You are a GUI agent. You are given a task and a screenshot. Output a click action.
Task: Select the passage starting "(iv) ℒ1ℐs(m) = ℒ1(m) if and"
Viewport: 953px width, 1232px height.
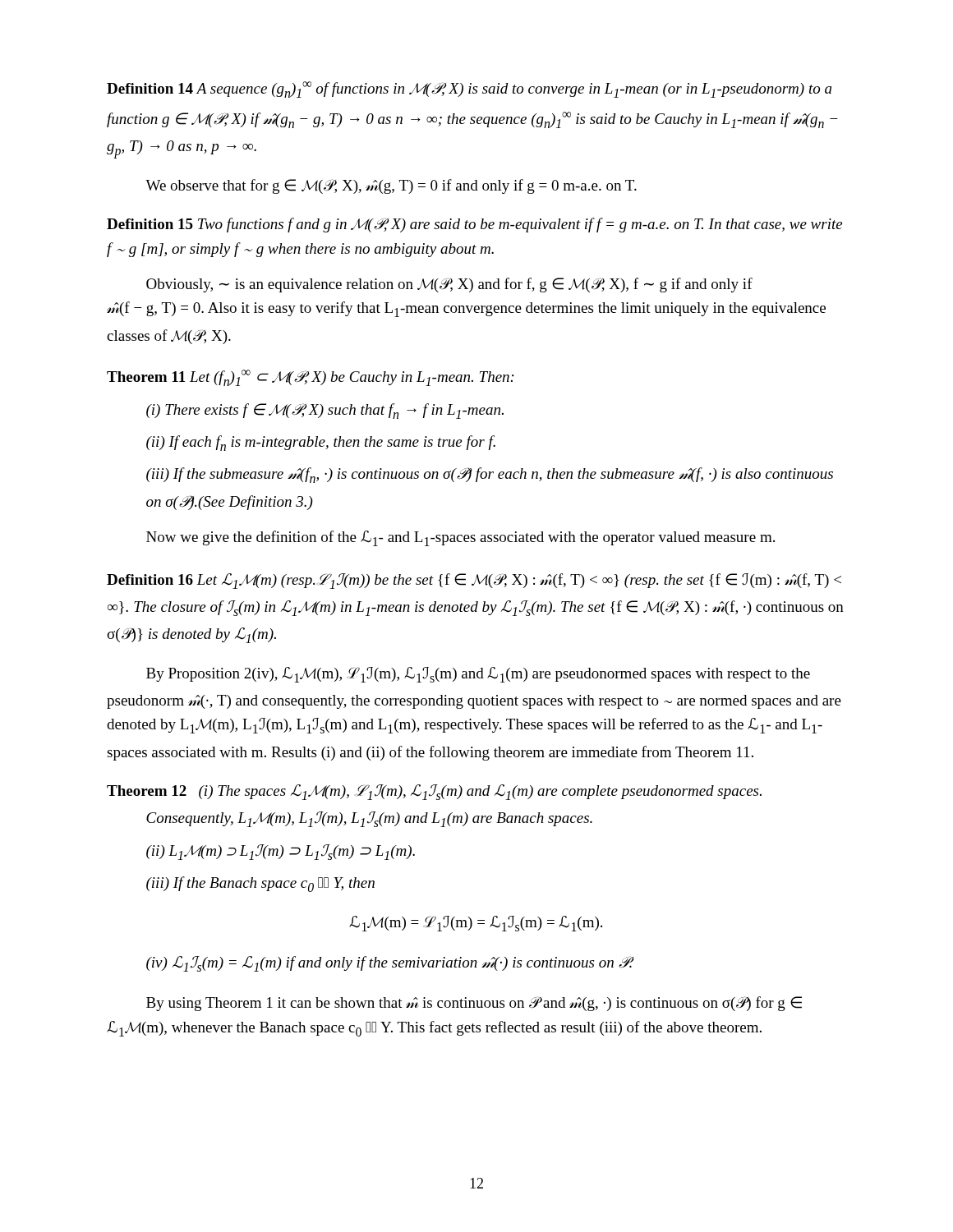389,964
